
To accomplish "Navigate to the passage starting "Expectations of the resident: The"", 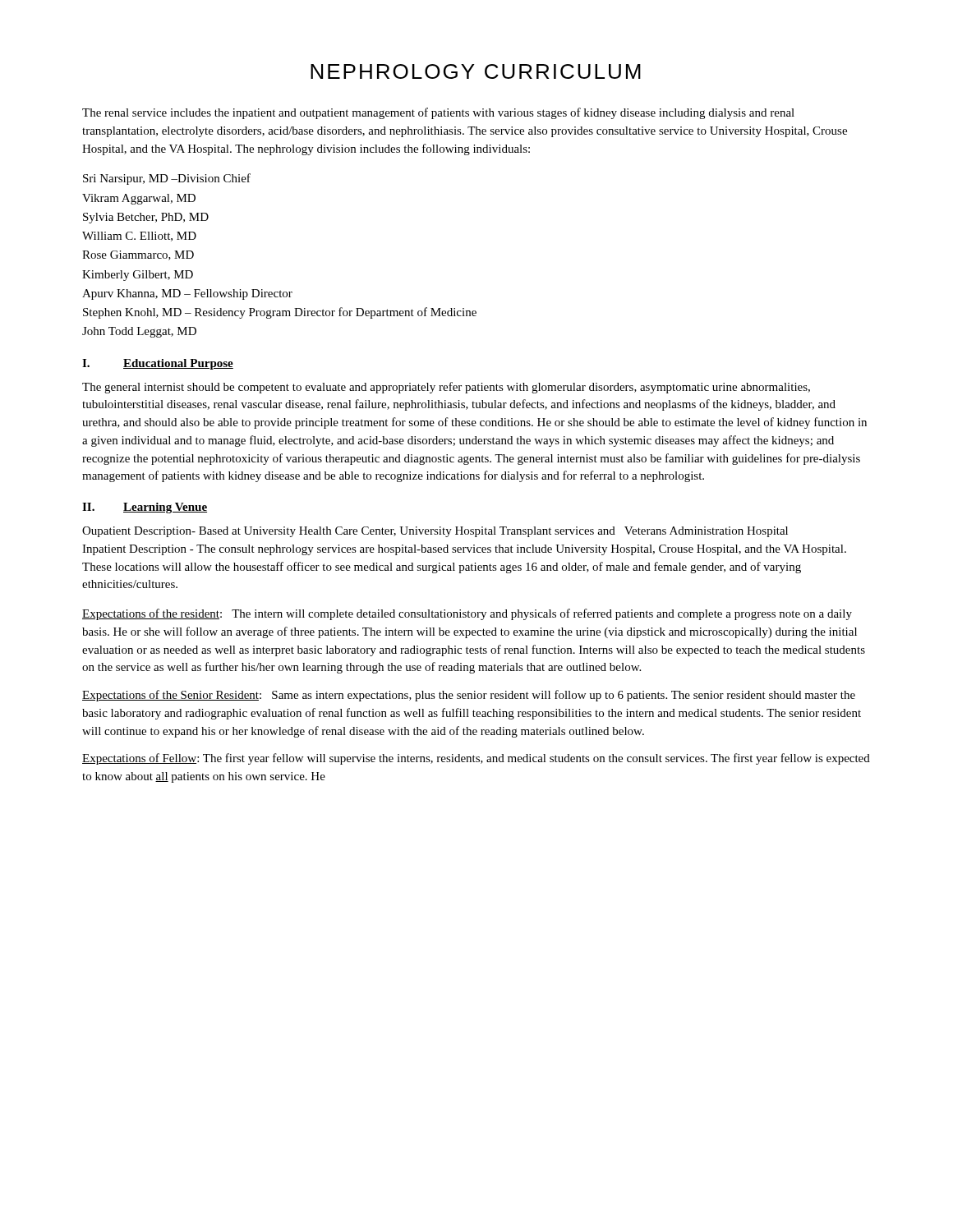I will (474, 640).
